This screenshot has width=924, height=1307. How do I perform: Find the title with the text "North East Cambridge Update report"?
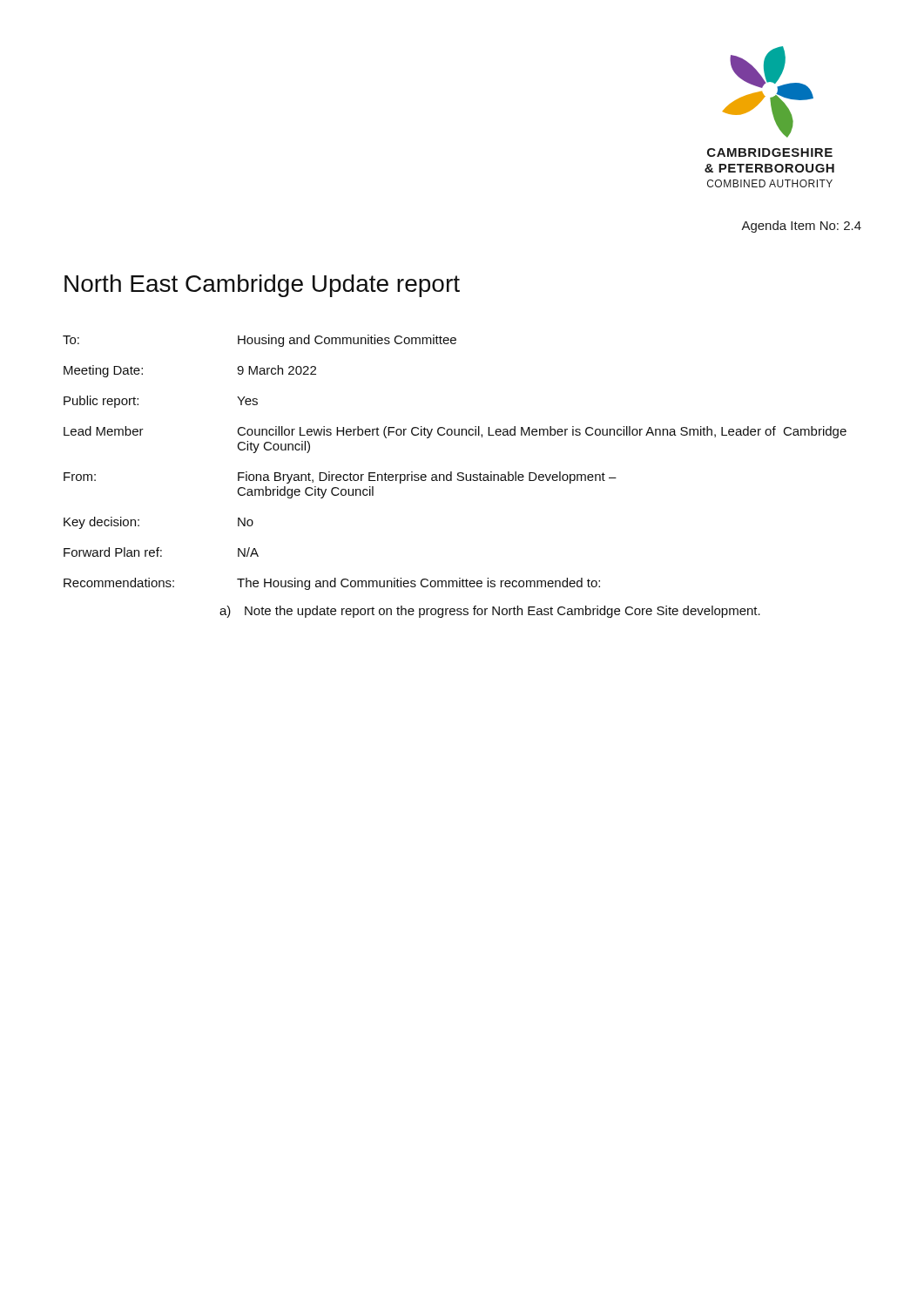(x=462, y=284)
